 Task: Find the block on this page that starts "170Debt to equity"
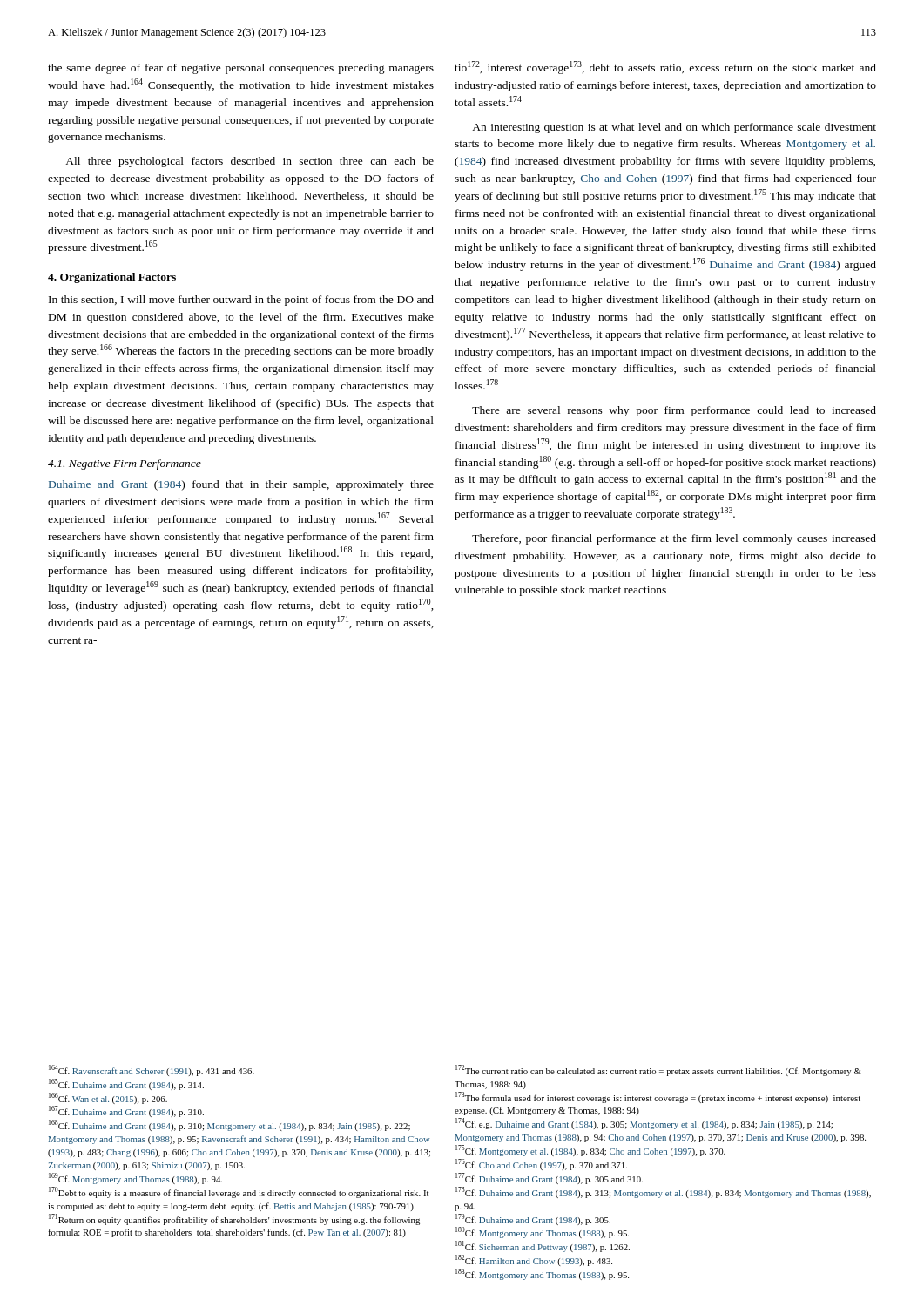[238, 1199]
